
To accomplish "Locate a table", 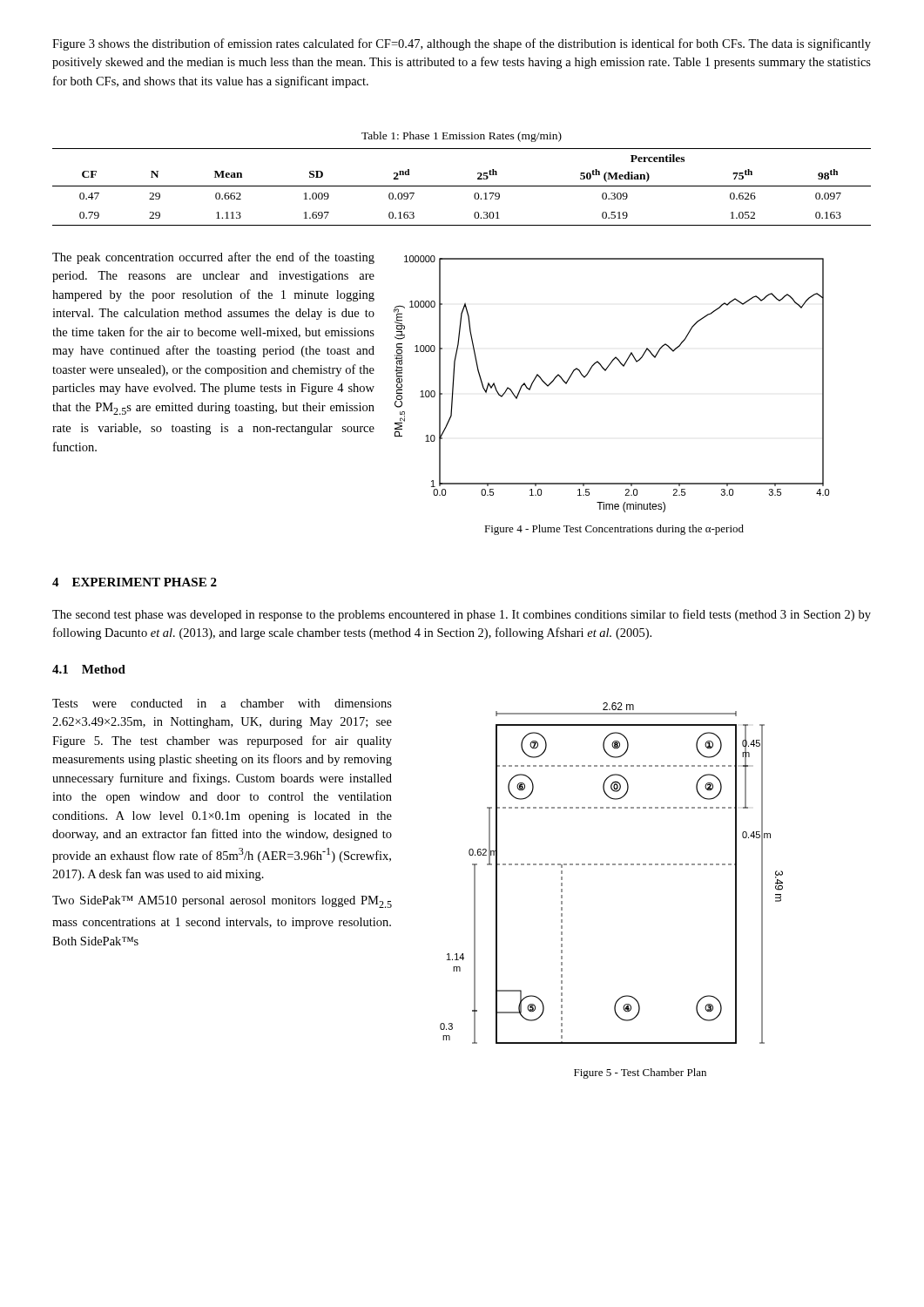I will [462, 187].
